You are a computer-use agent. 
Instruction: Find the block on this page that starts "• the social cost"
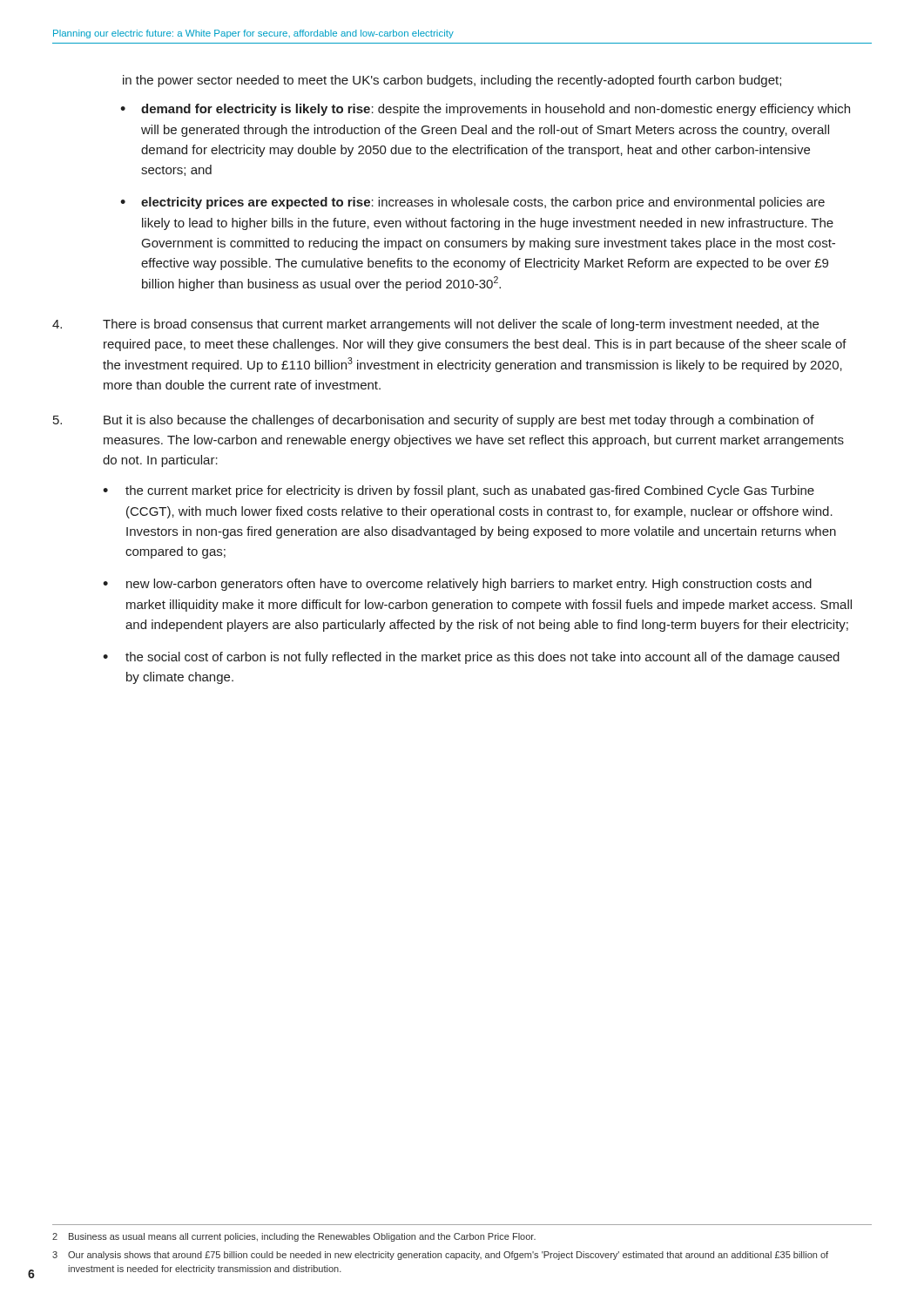(479, 667)
